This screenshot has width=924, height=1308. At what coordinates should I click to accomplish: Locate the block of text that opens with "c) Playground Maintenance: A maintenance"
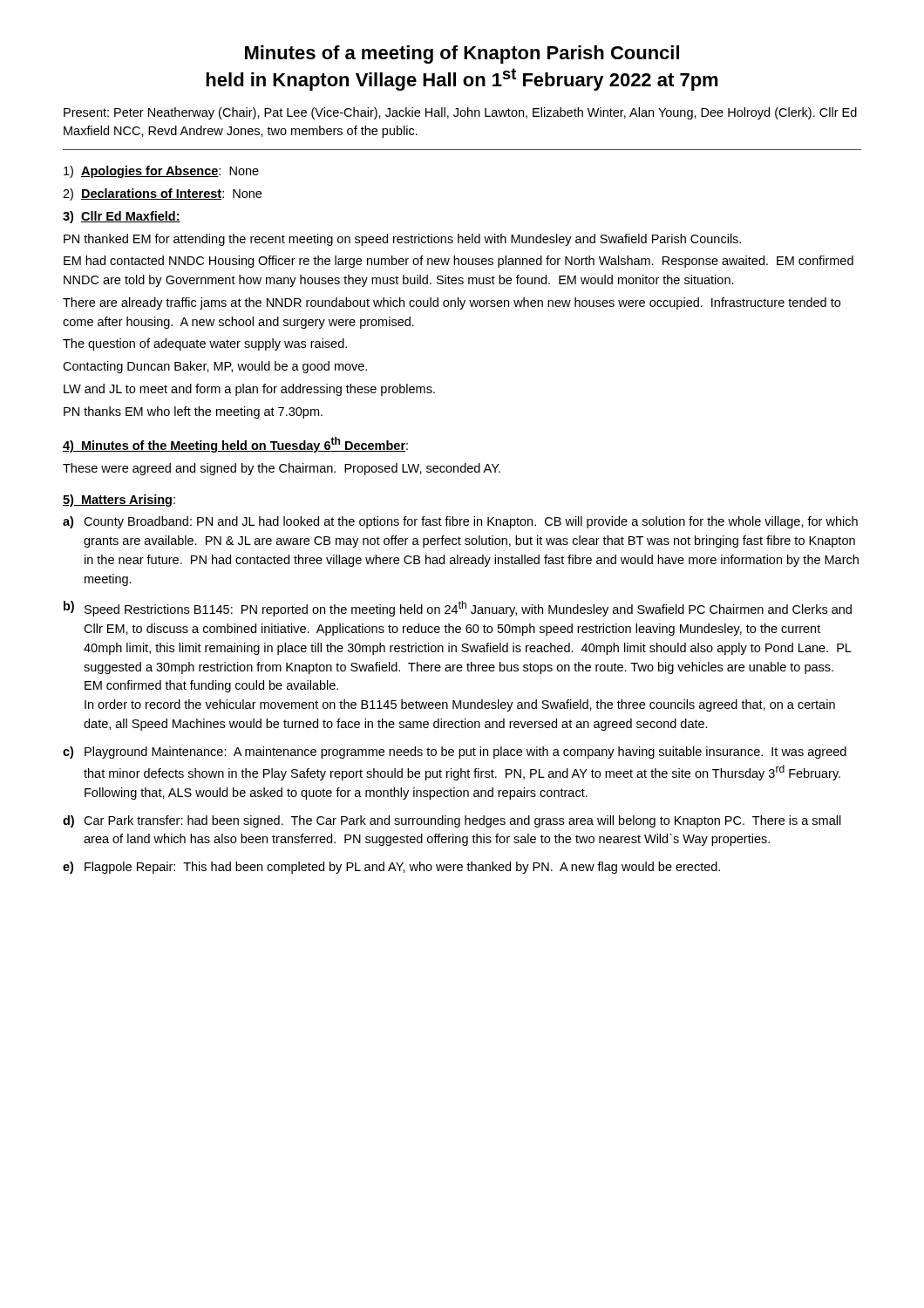click(462, 773)
